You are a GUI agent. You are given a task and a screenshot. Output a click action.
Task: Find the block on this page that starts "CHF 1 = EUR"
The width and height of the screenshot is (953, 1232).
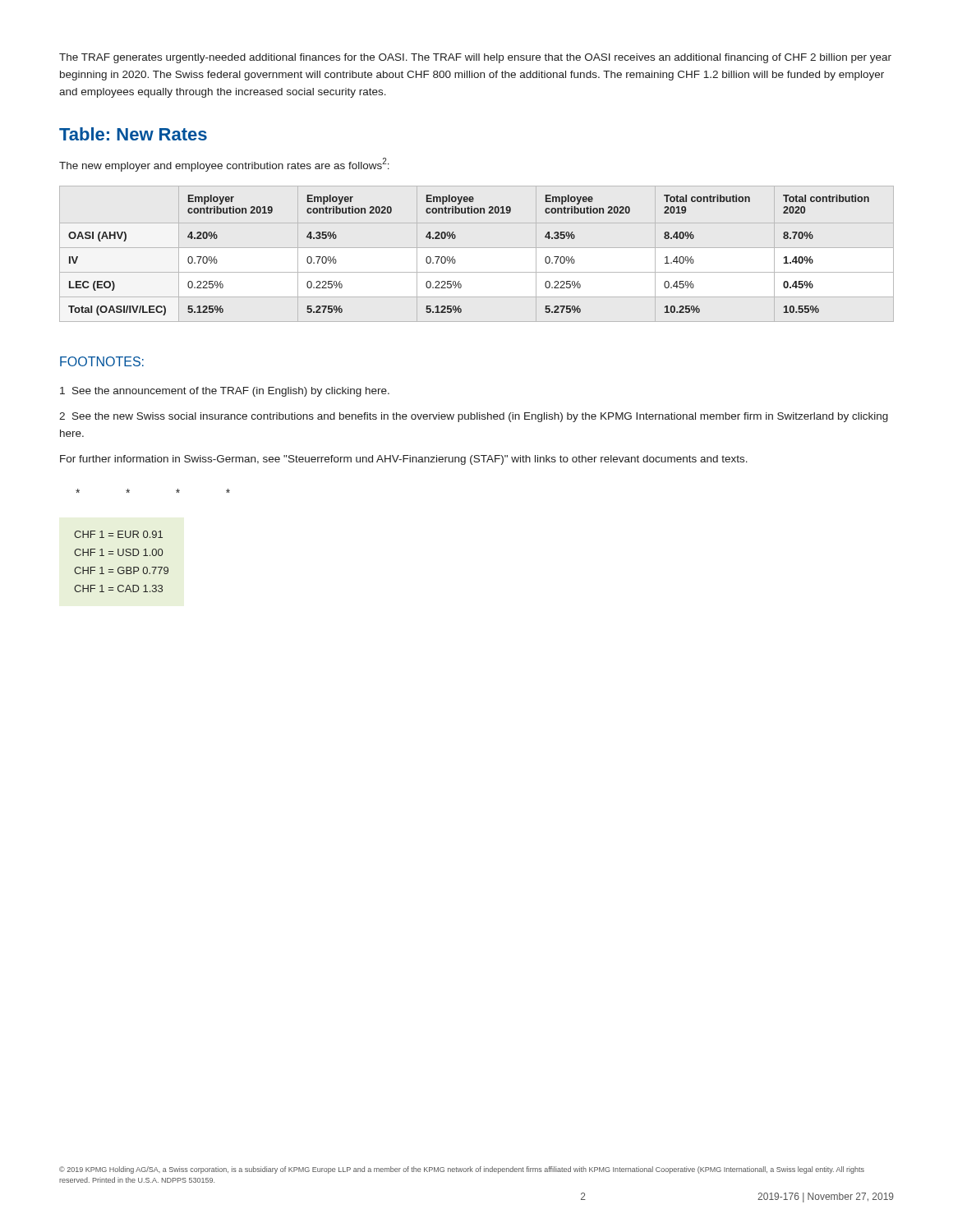(x=122, y=562)
